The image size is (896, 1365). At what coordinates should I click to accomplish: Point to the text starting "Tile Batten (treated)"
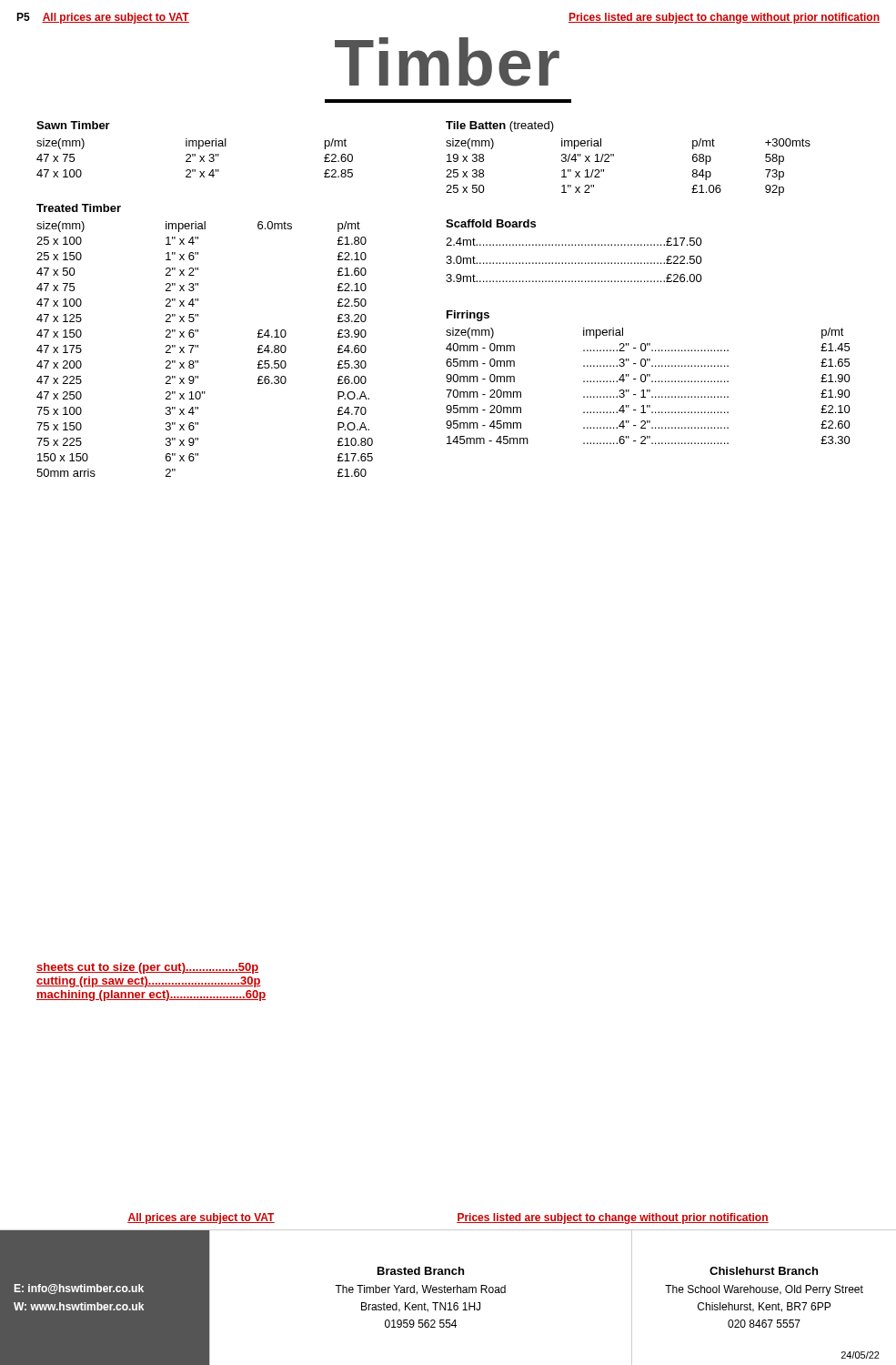point(500,125)
